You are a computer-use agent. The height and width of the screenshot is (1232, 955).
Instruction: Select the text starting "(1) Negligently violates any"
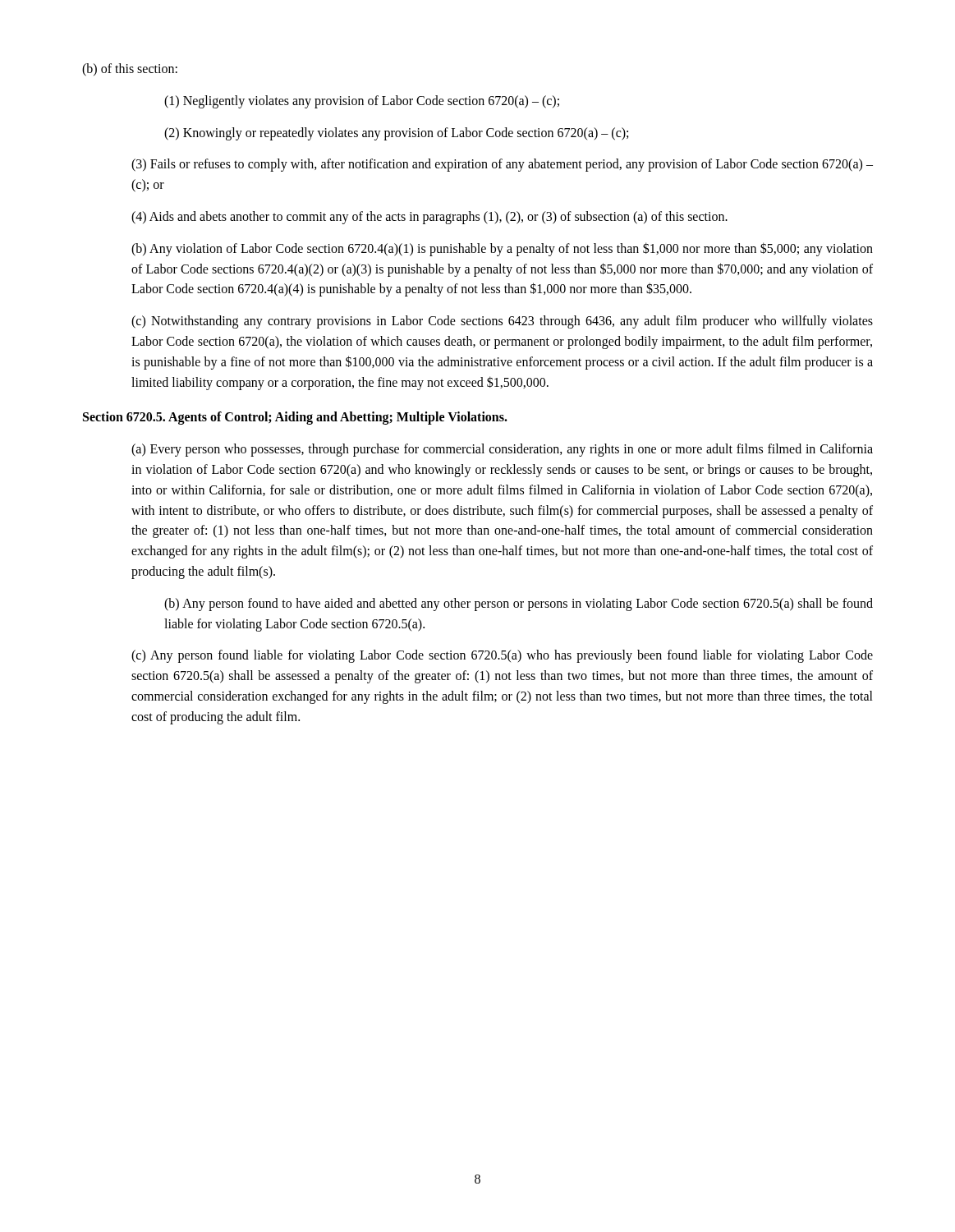[519, 101]
